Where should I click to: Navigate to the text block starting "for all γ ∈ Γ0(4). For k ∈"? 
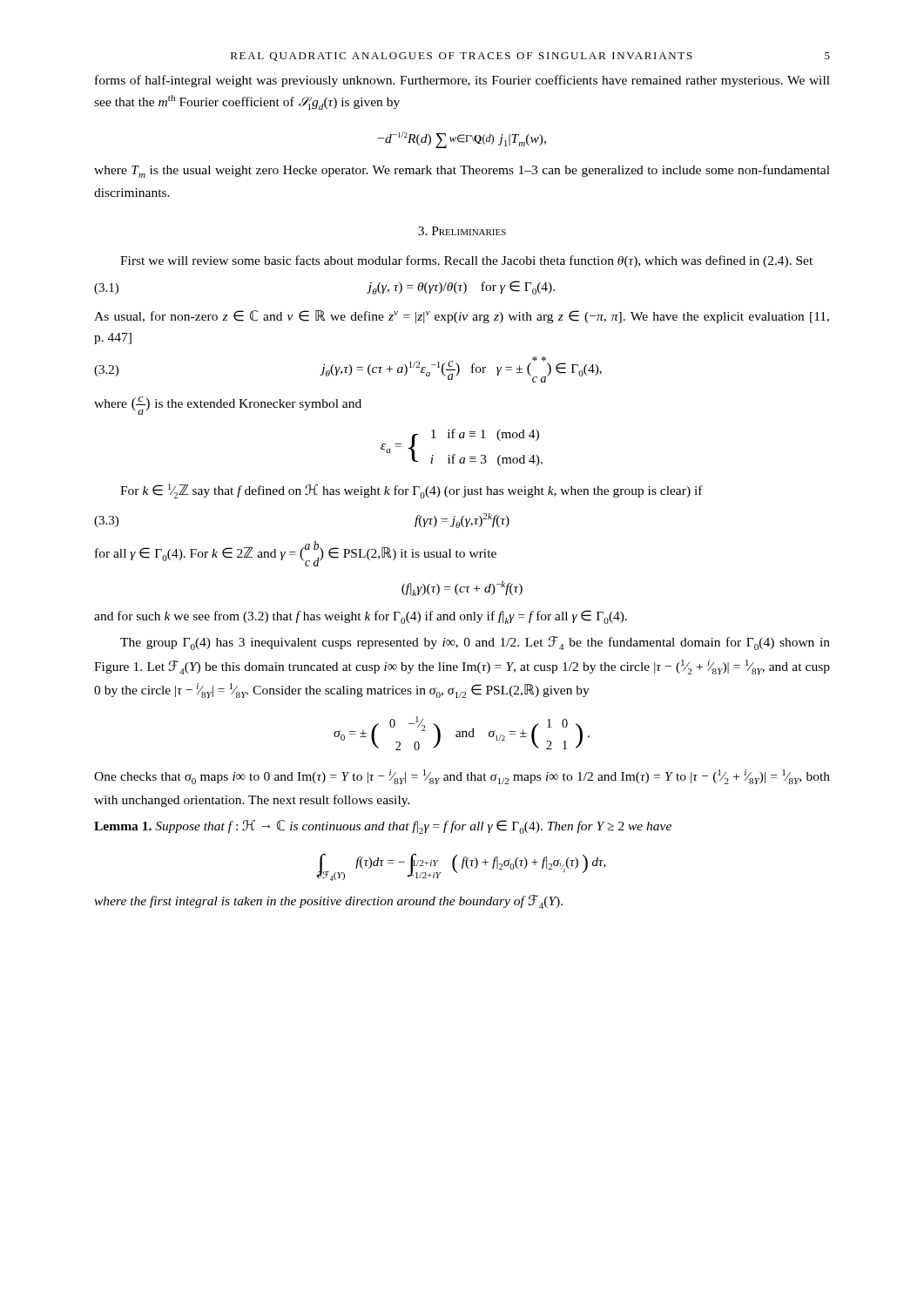click(x=295, y=555)
